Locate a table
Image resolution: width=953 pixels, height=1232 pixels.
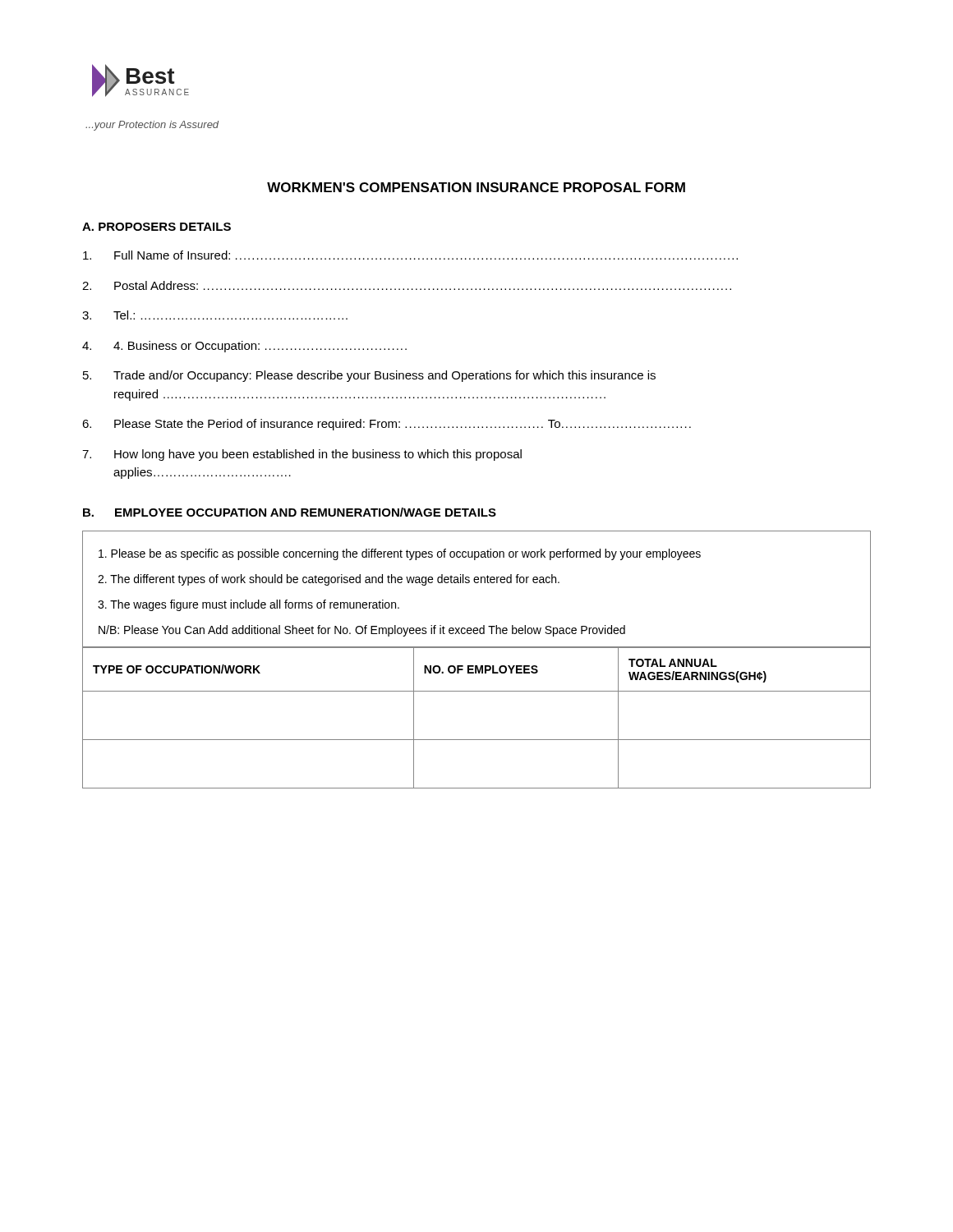coord(476,718)
